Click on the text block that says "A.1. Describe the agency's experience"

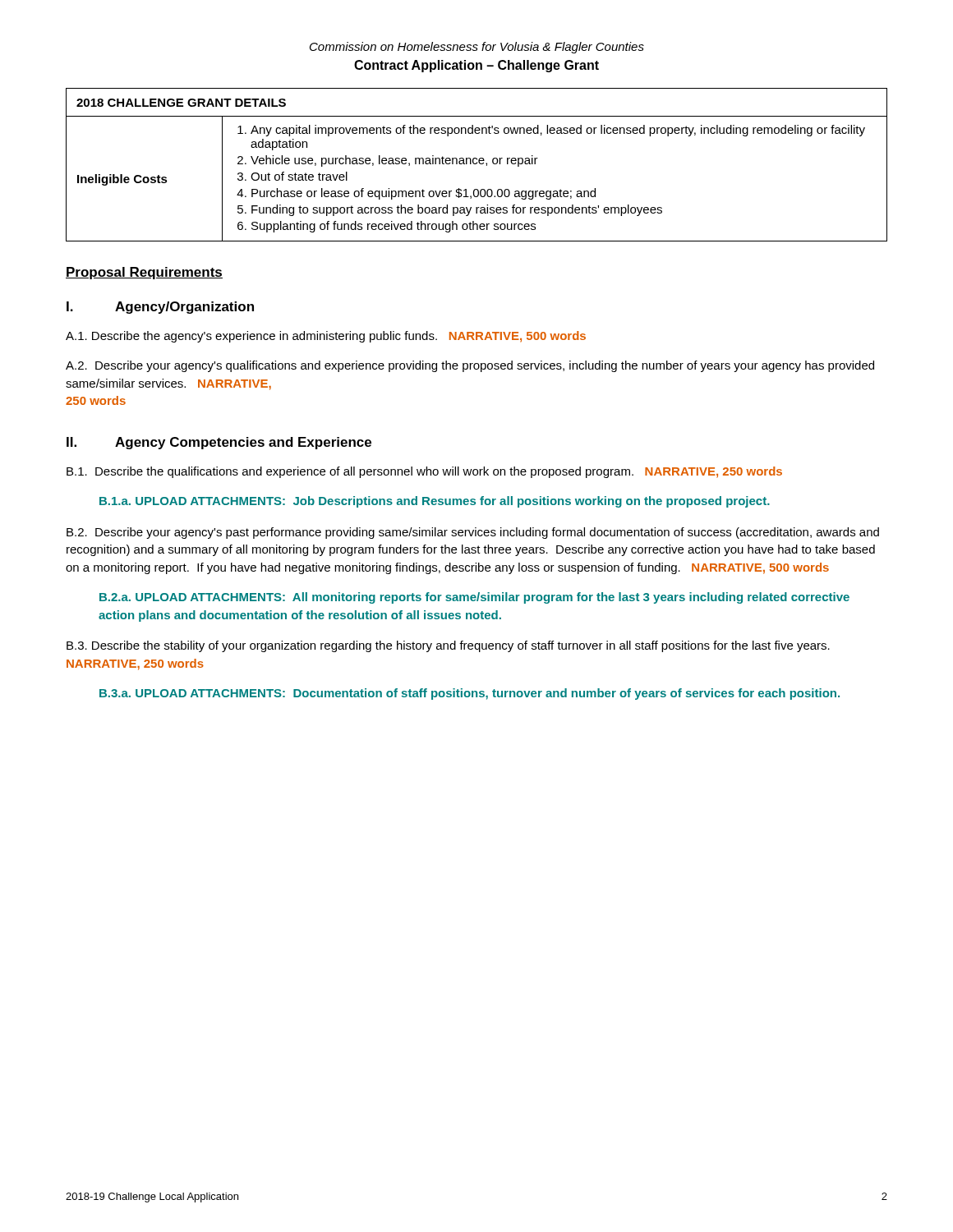[x=326, y=336]
